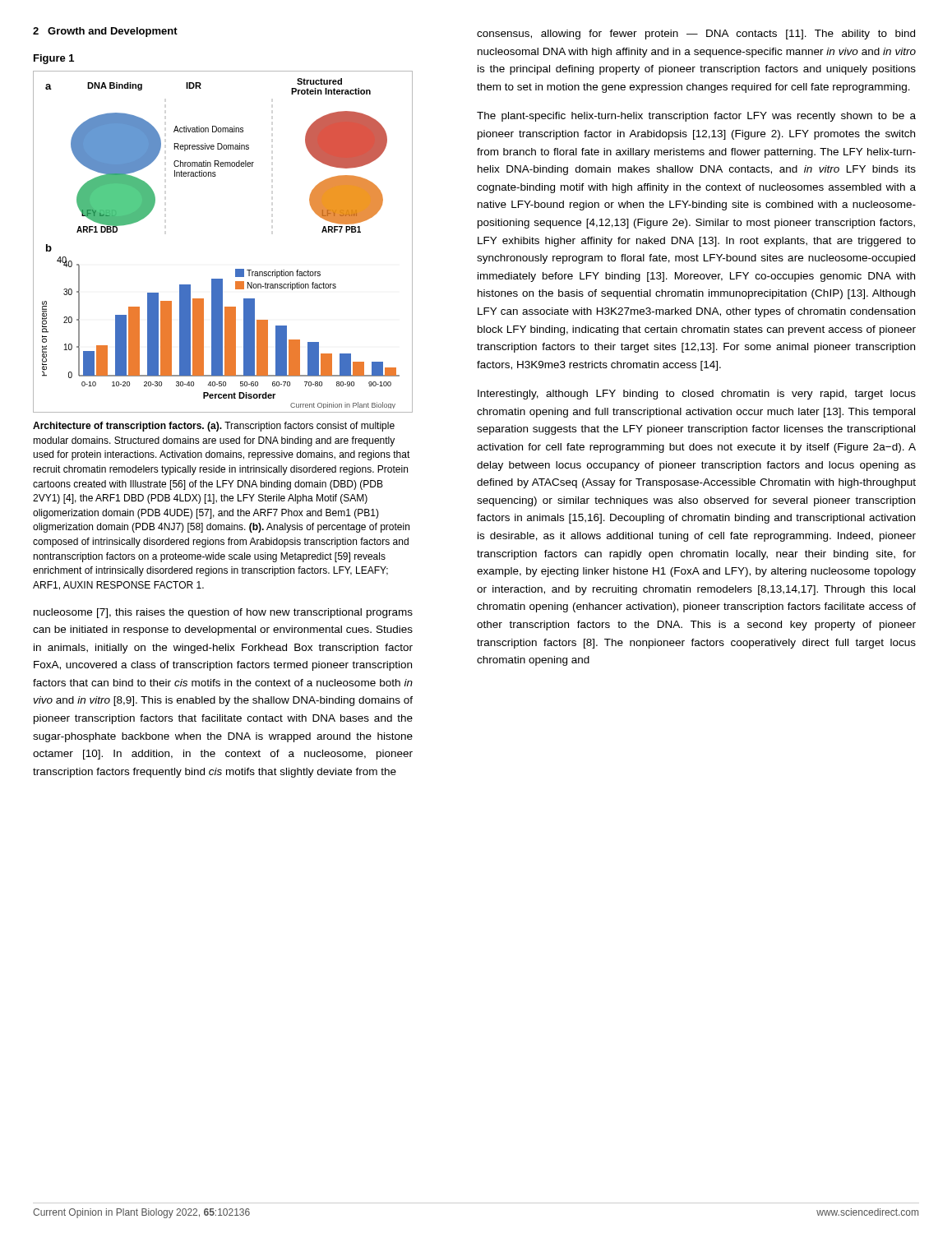Locate the text block that reads "consensus, allowing for fewer protein —"
This screenshot has width=952, height=1233.
696,60
